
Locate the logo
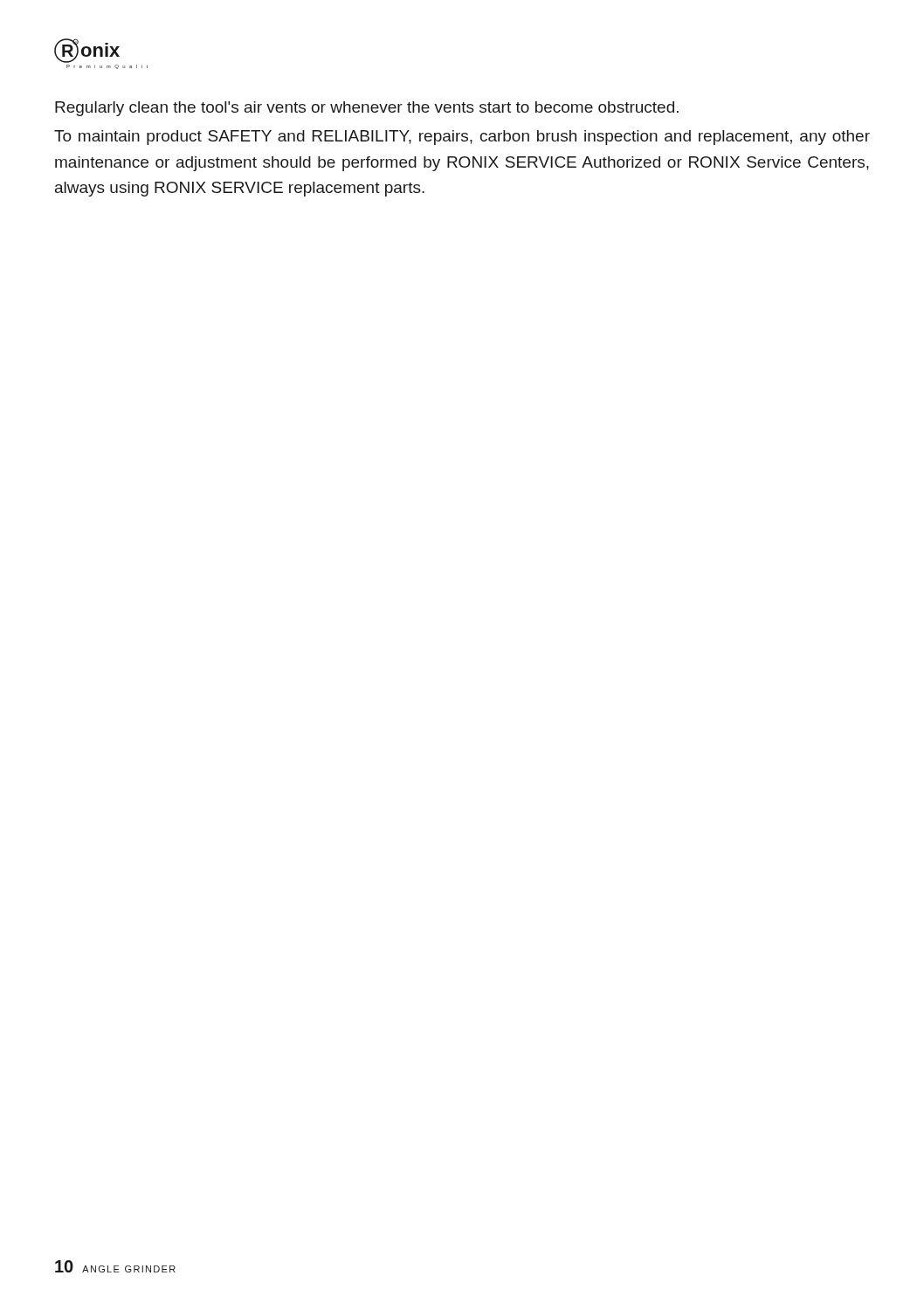tap(102, 58)
